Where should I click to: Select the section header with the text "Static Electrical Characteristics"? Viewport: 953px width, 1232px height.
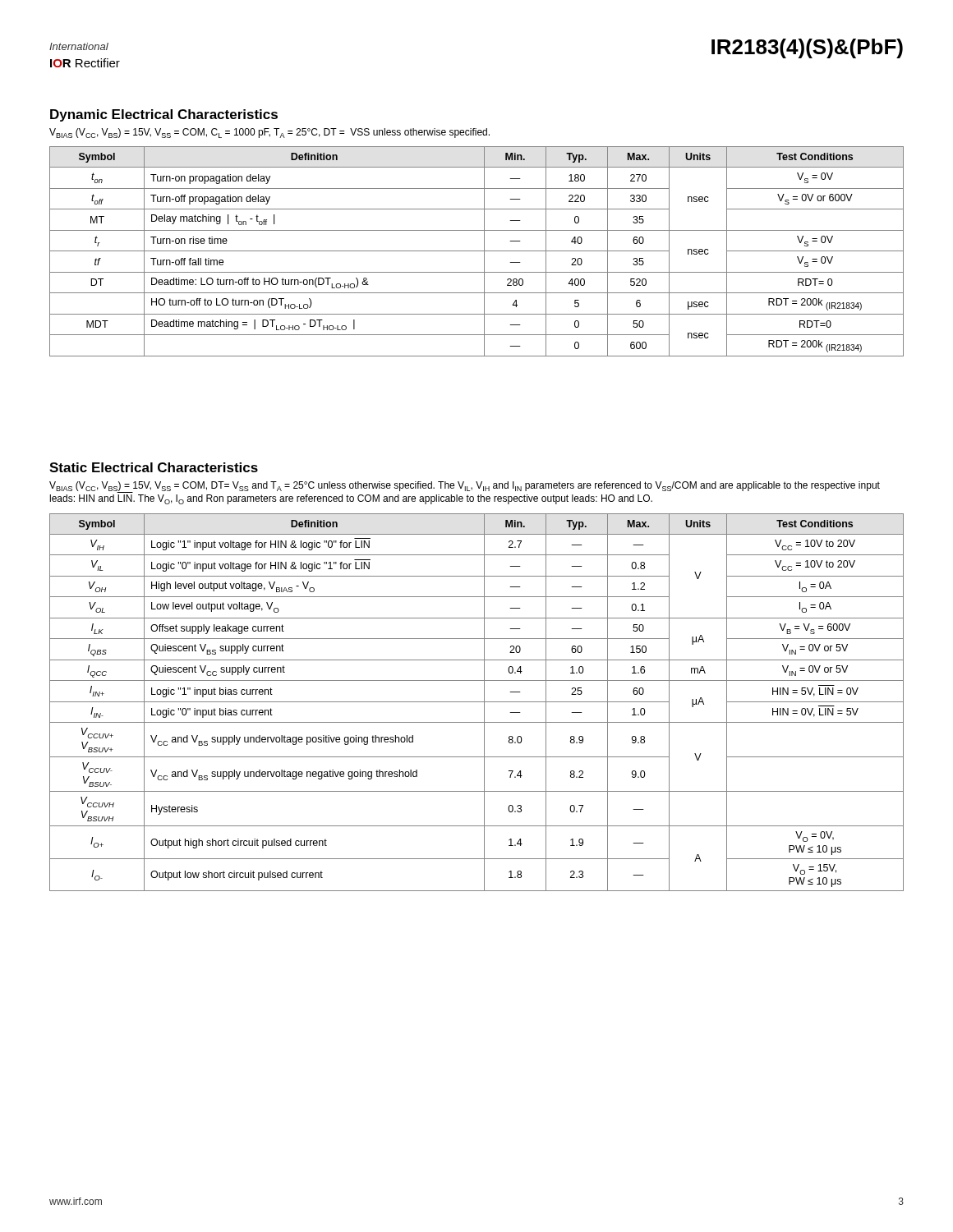pyautogui.click(x=154, y=468)
